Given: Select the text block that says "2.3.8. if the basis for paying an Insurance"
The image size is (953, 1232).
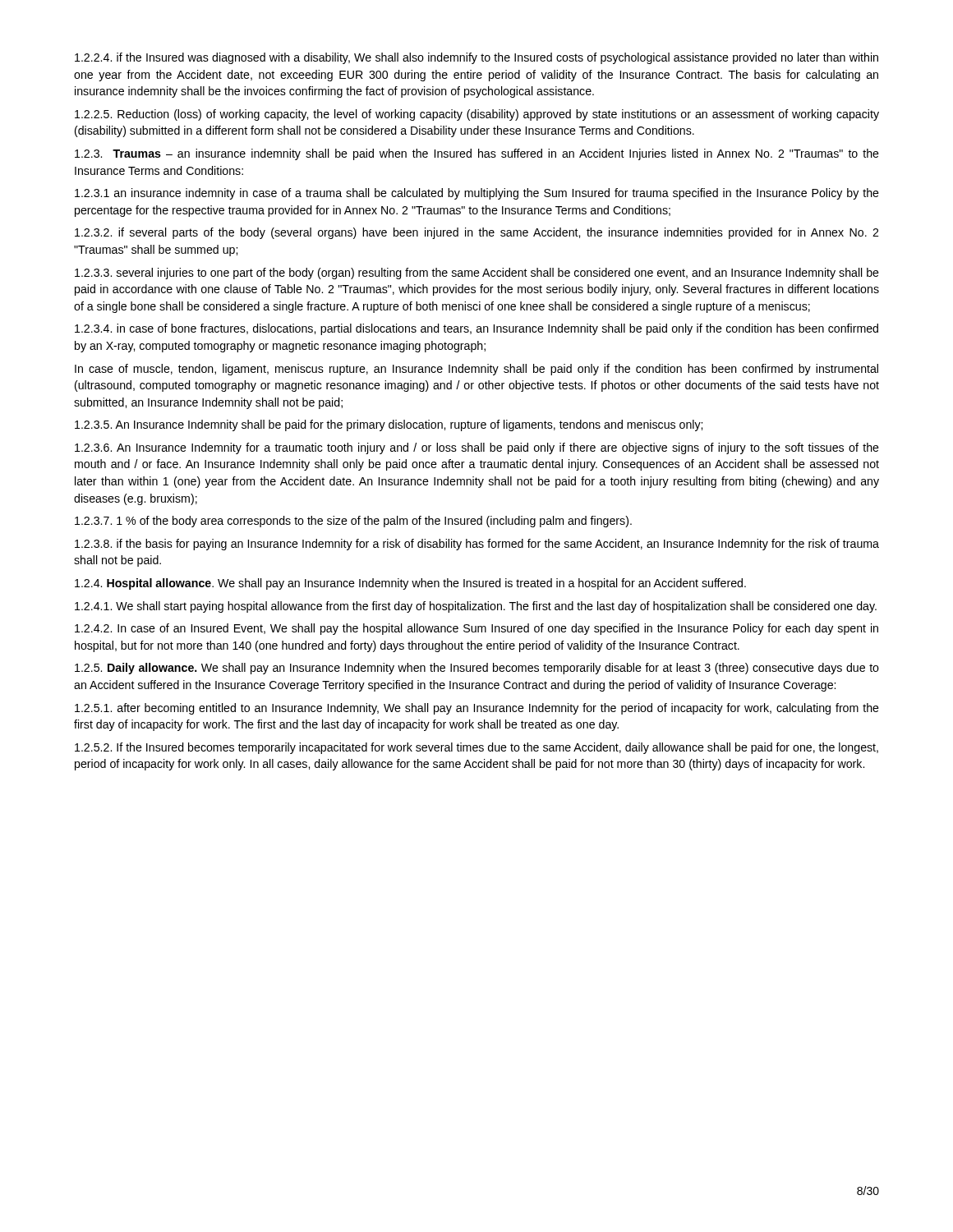Looking at the screenshot, I should pyautogui.click(x=476, y=552).
